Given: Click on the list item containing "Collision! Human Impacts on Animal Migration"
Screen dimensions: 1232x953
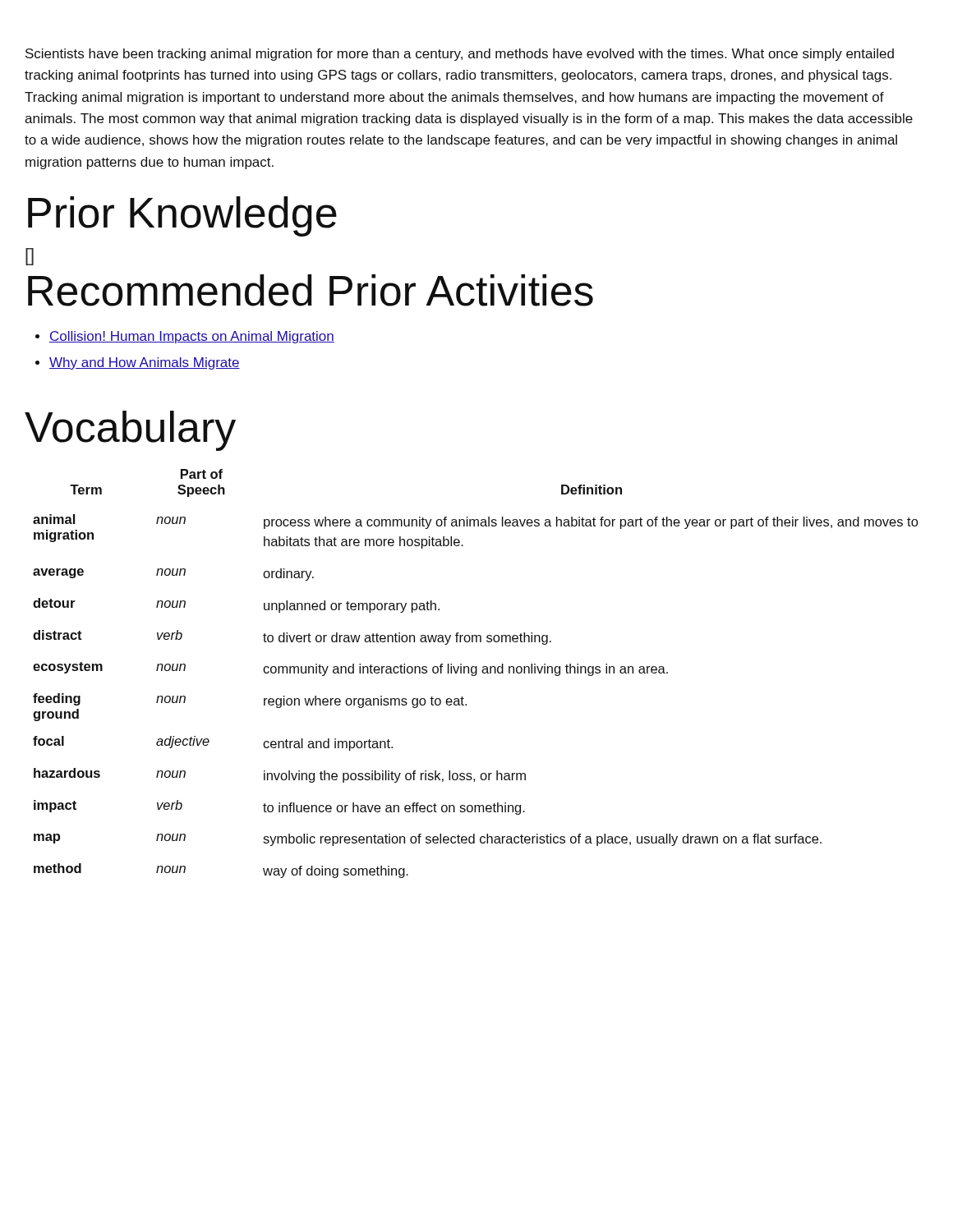Looking at the screenshot, I should pyautogui.click(x=192, y=337).
